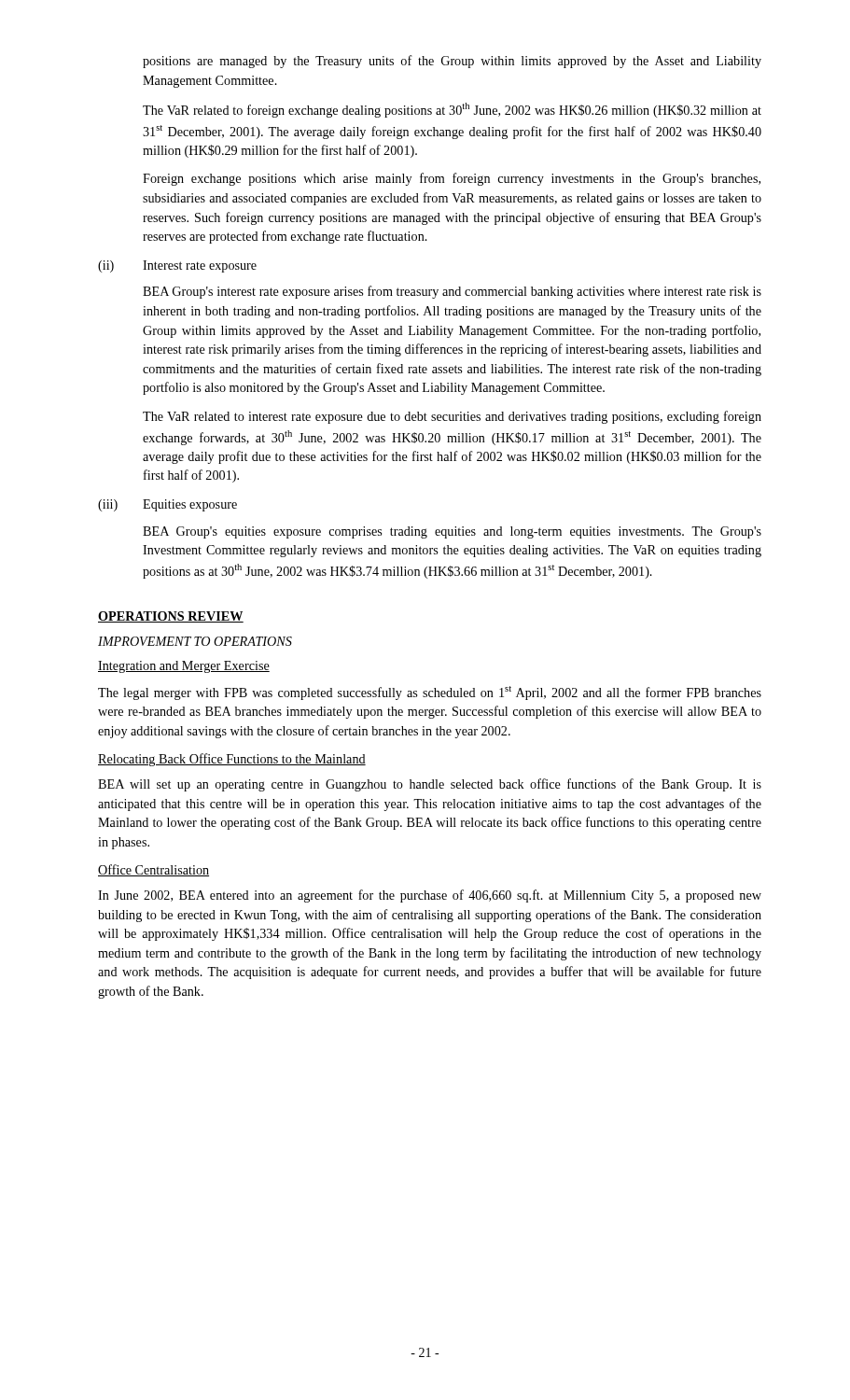Locate the text block with the text "The VaR related to interest rate"
The width and height of the screenshot is (850, 1400).
pos(452,446)
